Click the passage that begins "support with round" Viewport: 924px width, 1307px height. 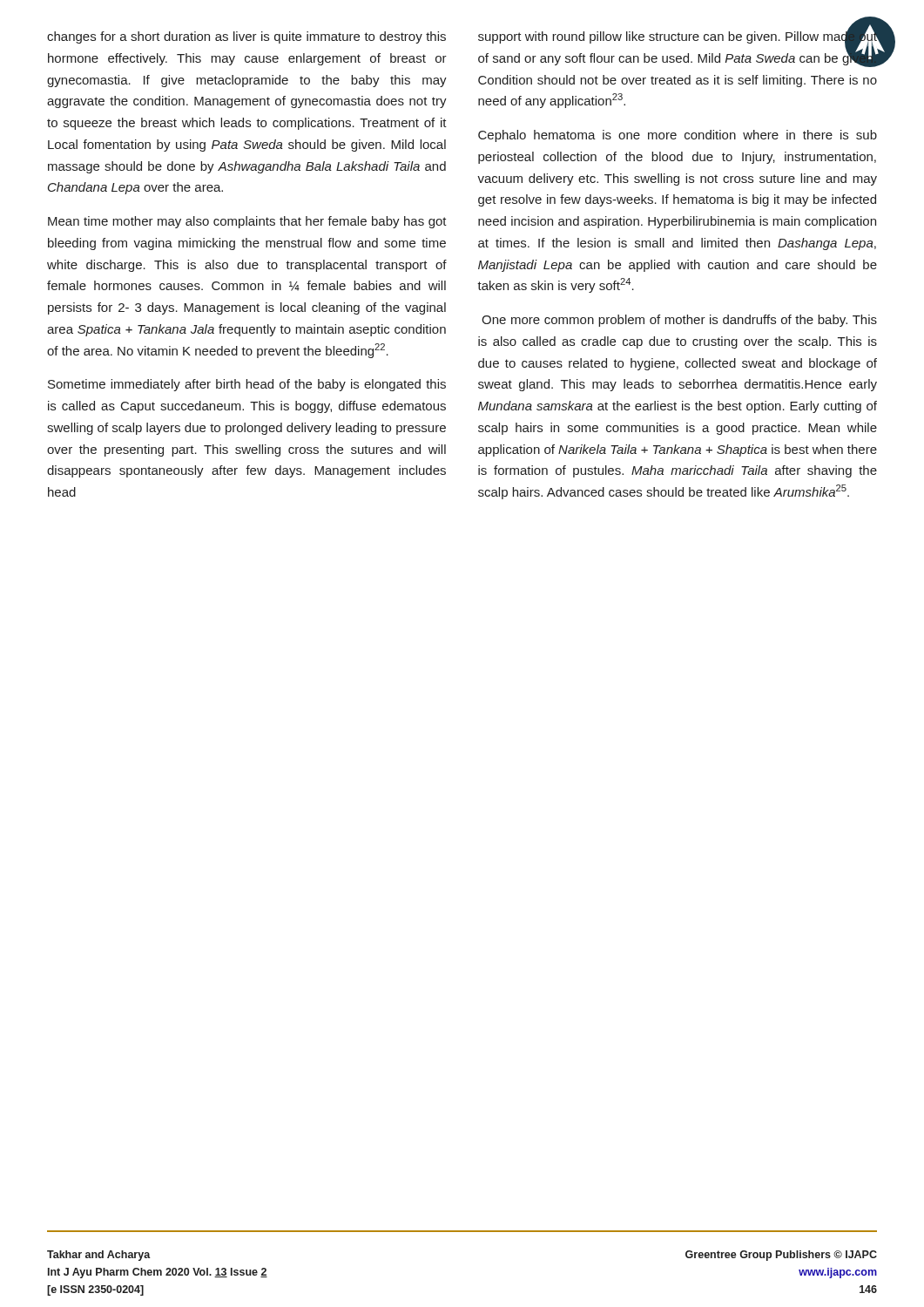(x=677, y=69)
